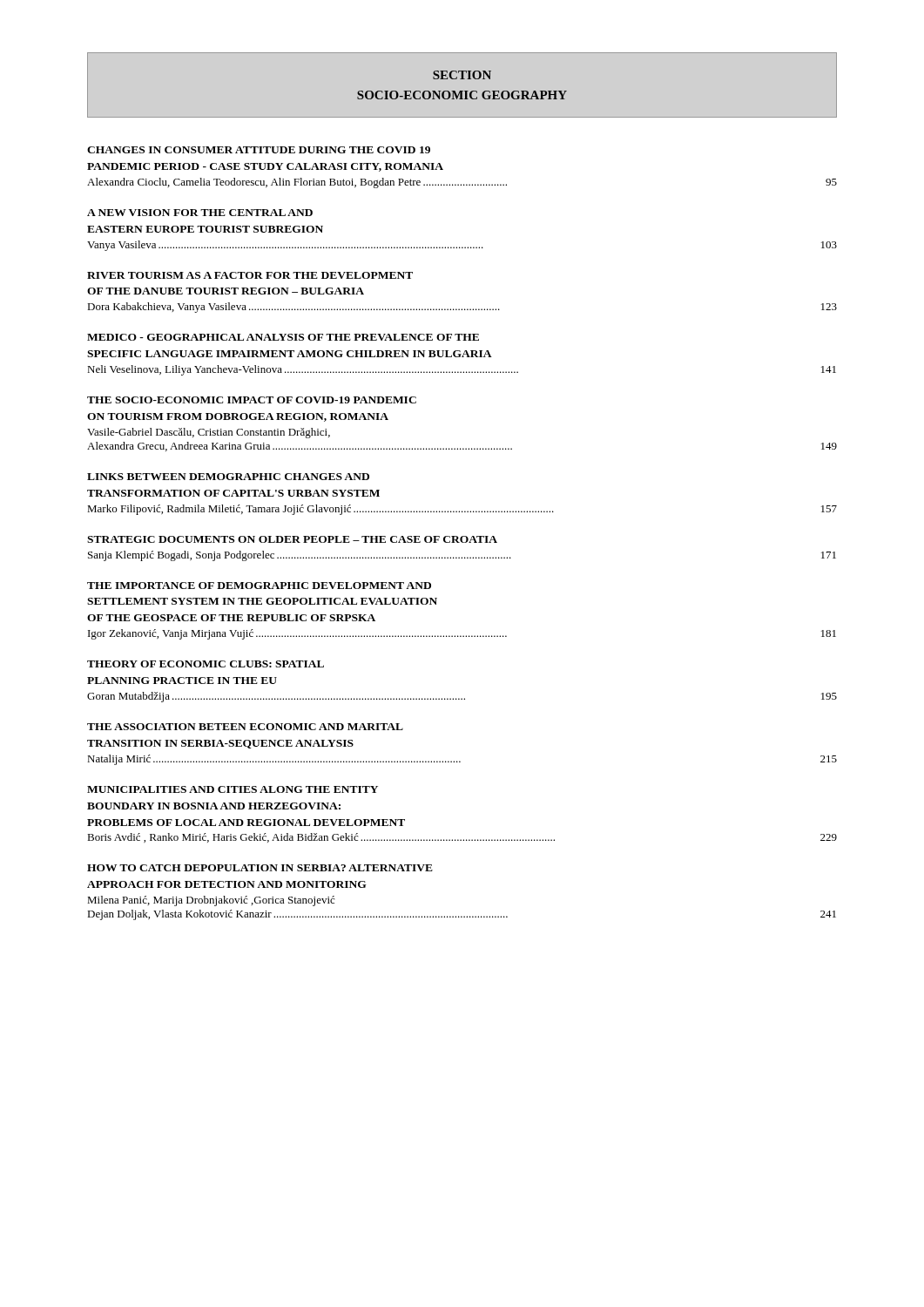Click on the region starting "CHANGES IN CONSUMER ATTITUDE DURING THE COVID"
This screenshot has width=924, height=1307.
click(x=259, y=150)
